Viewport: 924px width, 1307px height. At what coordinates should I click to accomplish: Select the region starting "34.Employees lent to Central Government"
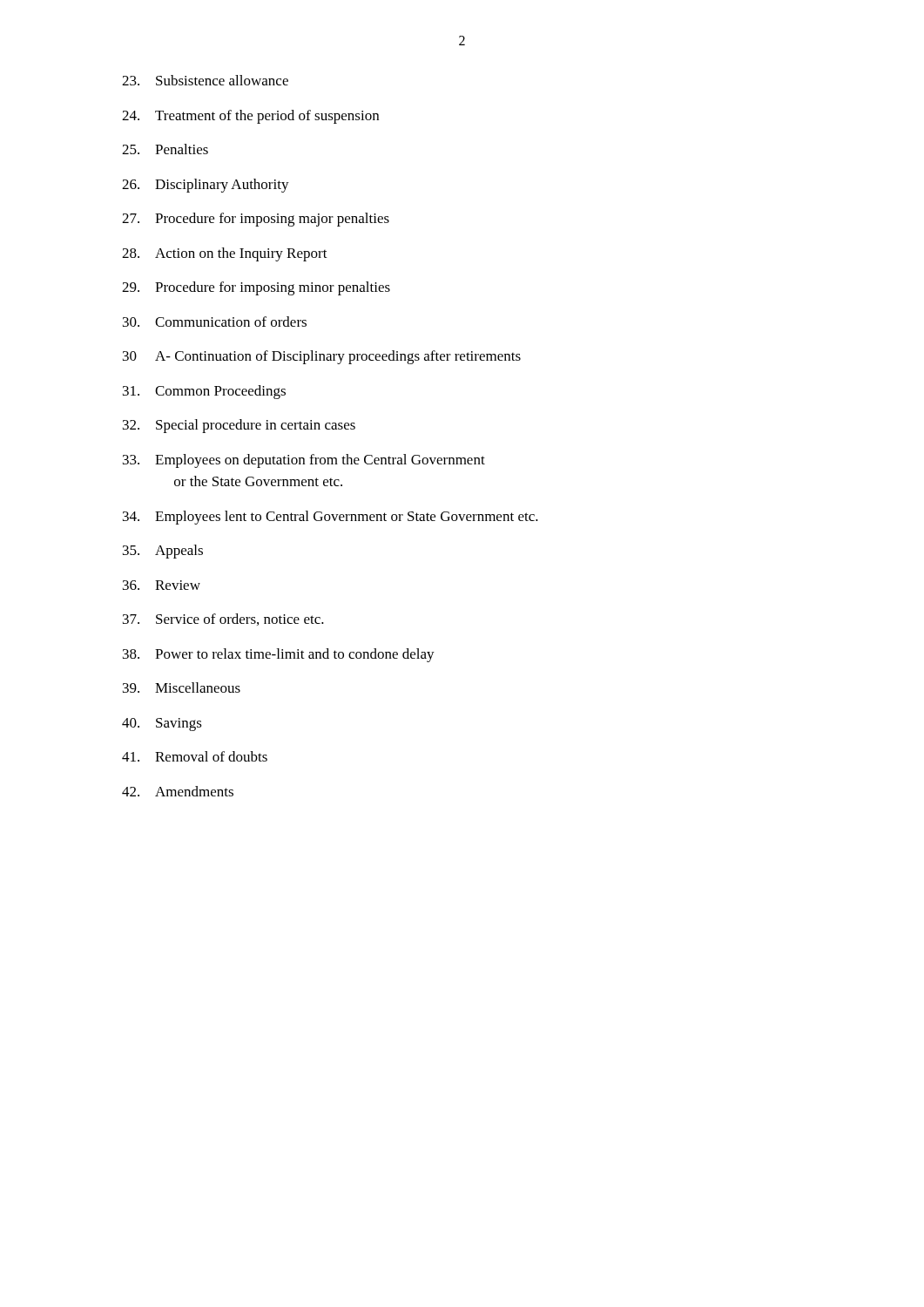click(x=330, y=516)
